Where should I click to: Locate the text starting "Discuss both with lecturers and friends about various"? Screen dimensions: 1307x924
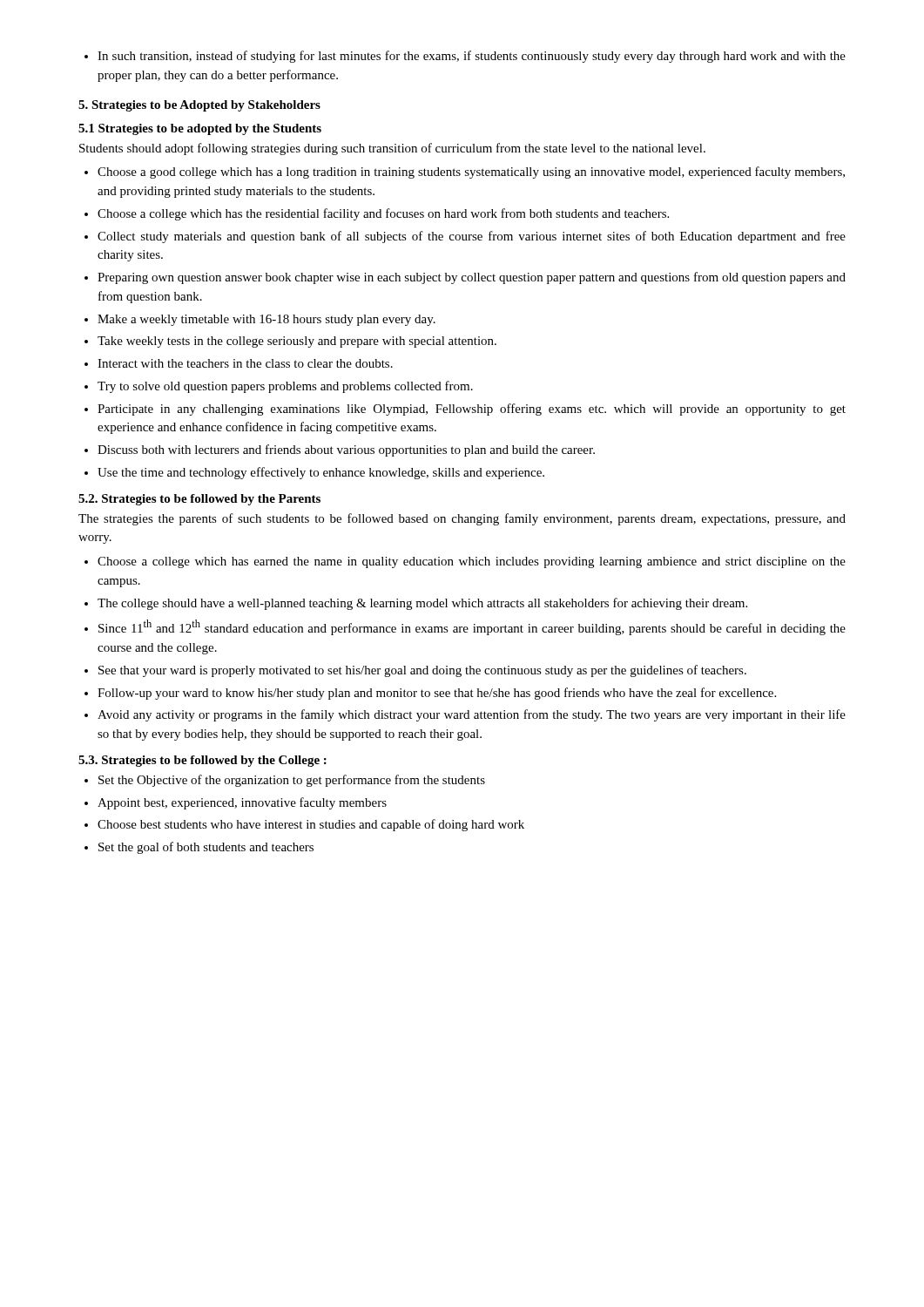462,450
